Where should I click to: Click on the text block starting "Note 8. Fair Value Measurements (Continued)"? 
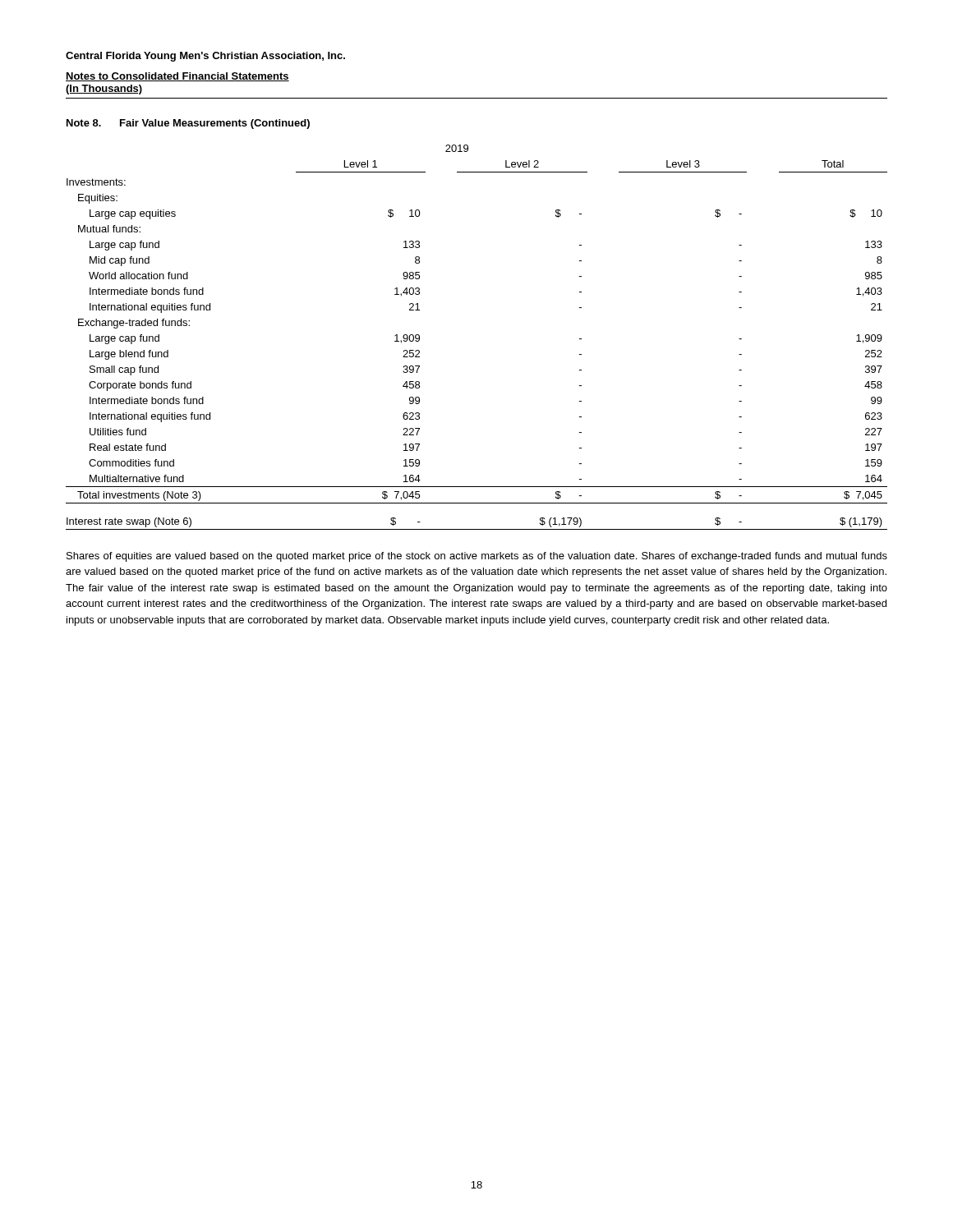coord(188,123)
